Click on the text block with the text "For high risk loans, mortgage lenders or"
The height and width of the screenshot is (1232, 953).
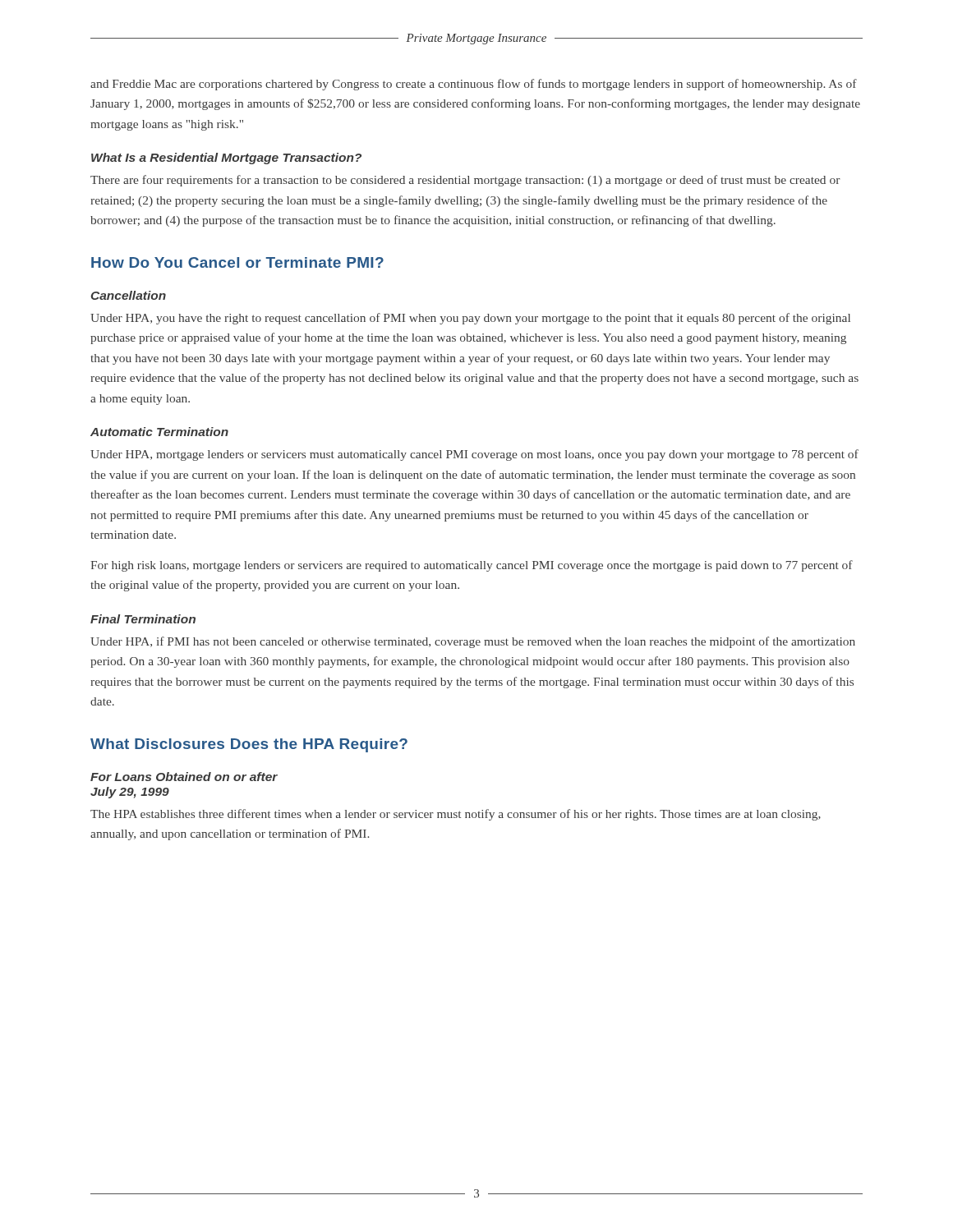pos(476,575)
